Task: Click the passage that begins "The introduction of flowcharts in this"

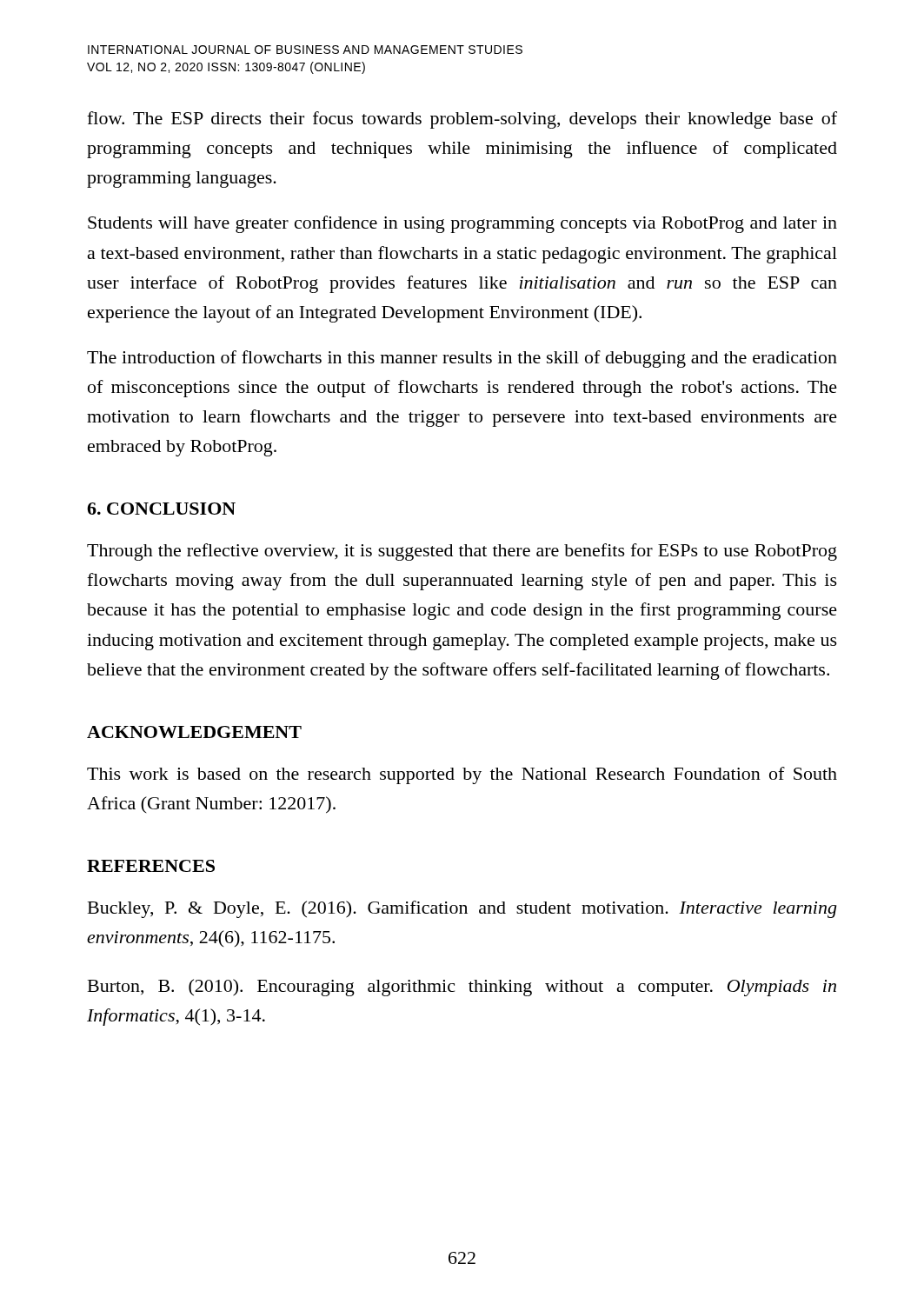Action: [462, 401]
